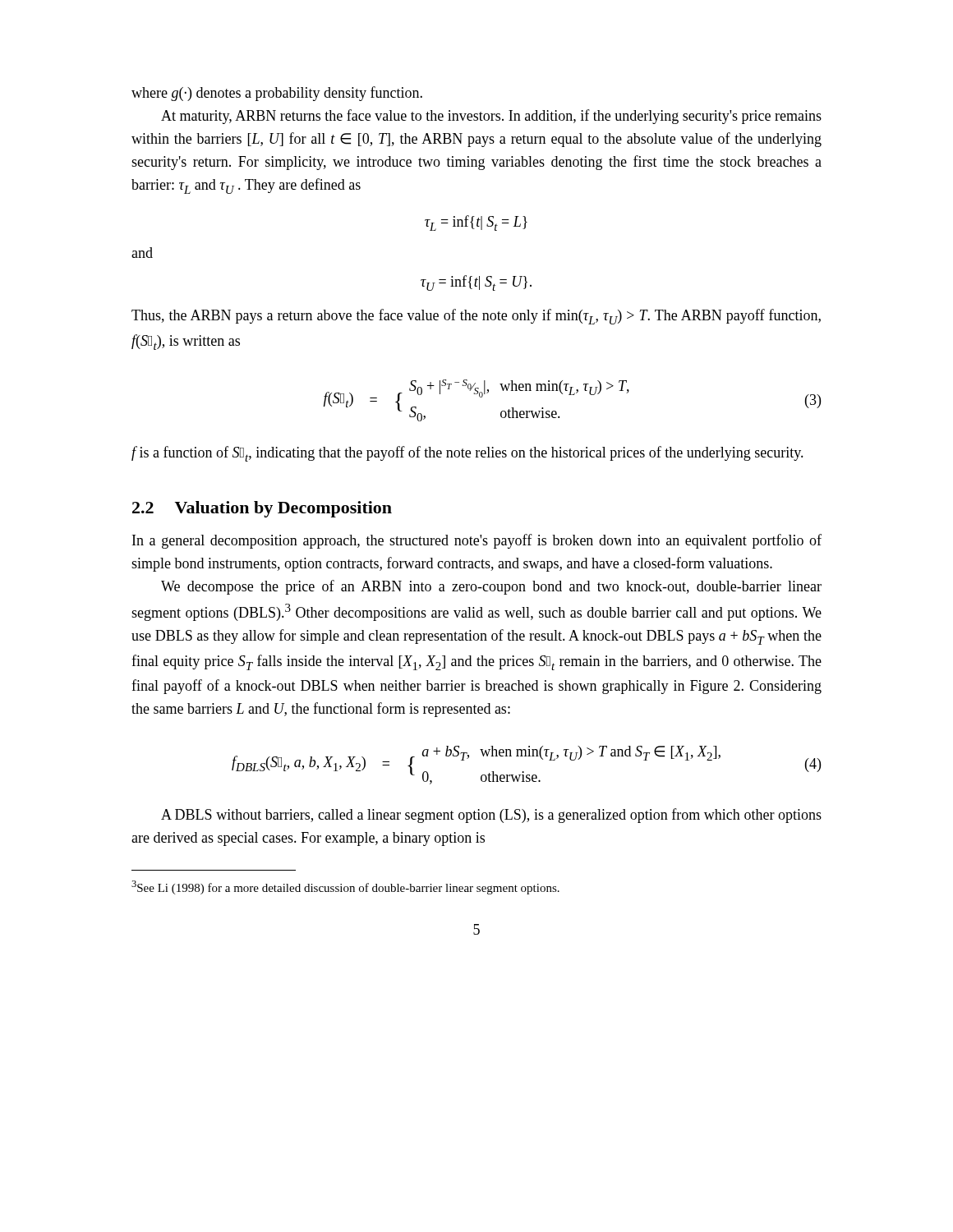Locate the text block starting "2.2 Valuation by Decomposition"
This screenshot has height=1232, width=953.
(x=262, y=507)
